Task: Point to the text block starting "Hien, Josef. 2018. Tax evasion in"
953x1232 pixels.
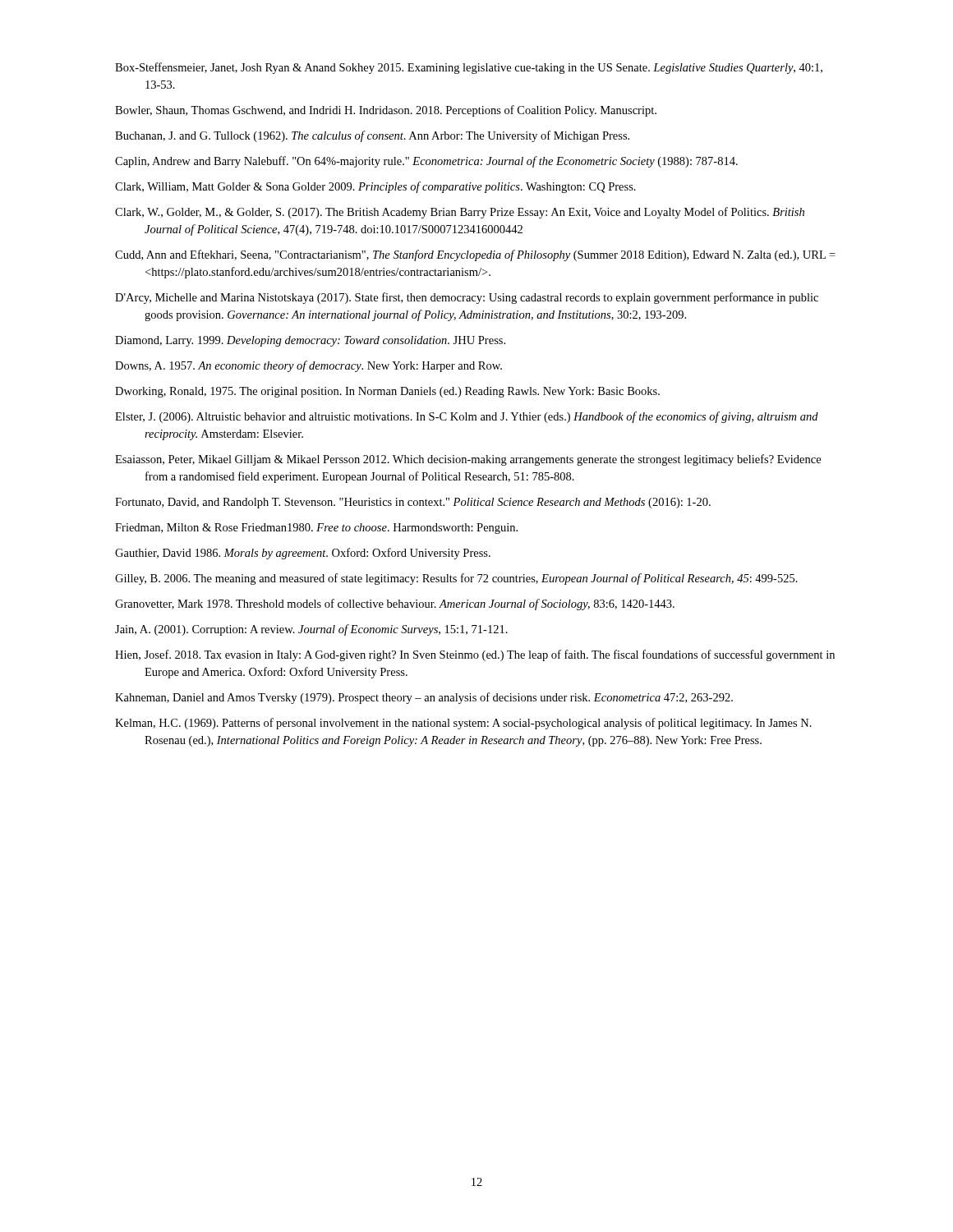Action: coord(475,664)
